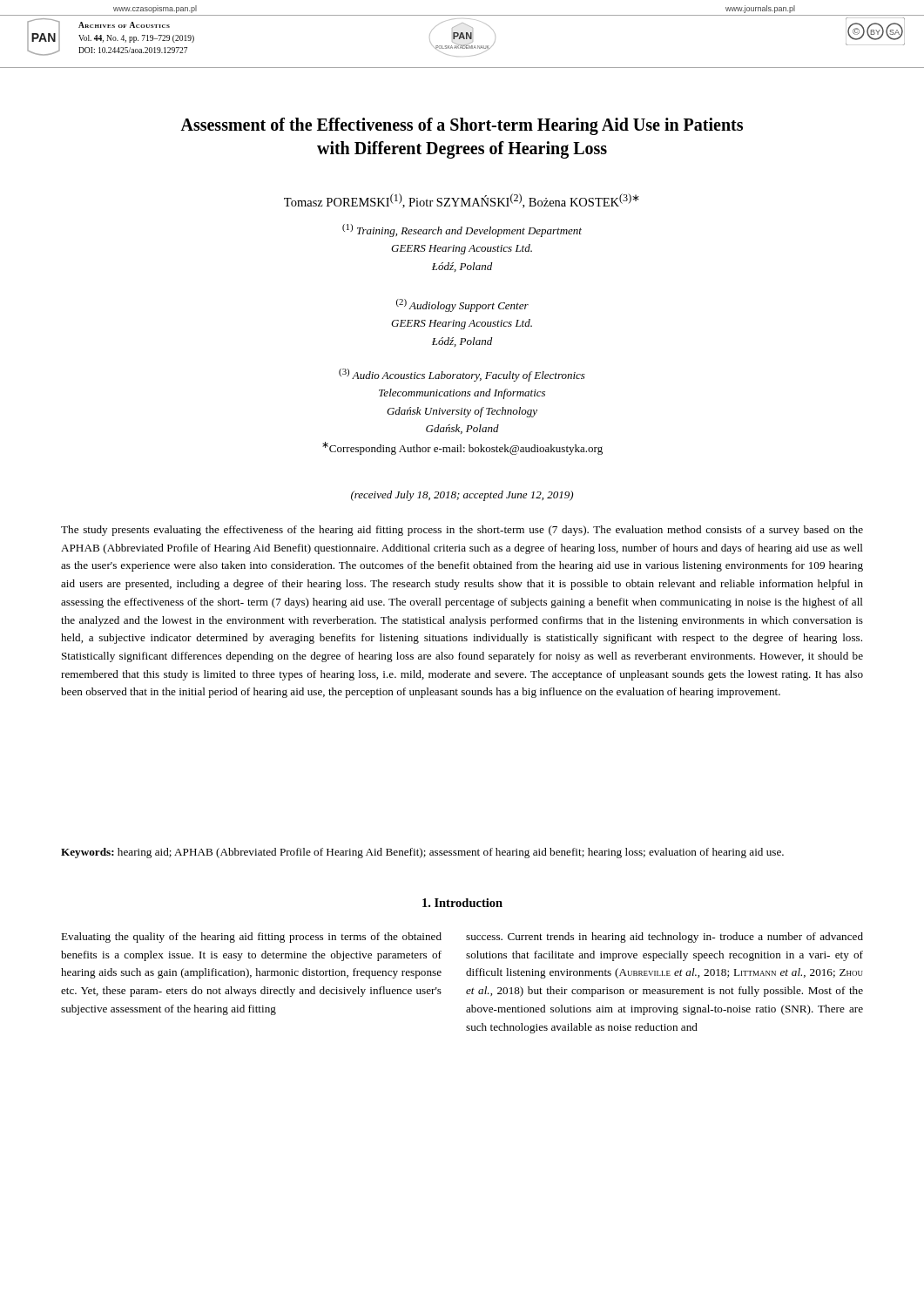Select the text block with the text "The study presents evaluating the effectiveness of the"
Viewport: 924px width, 1307px height.
(x=462, y=611)
